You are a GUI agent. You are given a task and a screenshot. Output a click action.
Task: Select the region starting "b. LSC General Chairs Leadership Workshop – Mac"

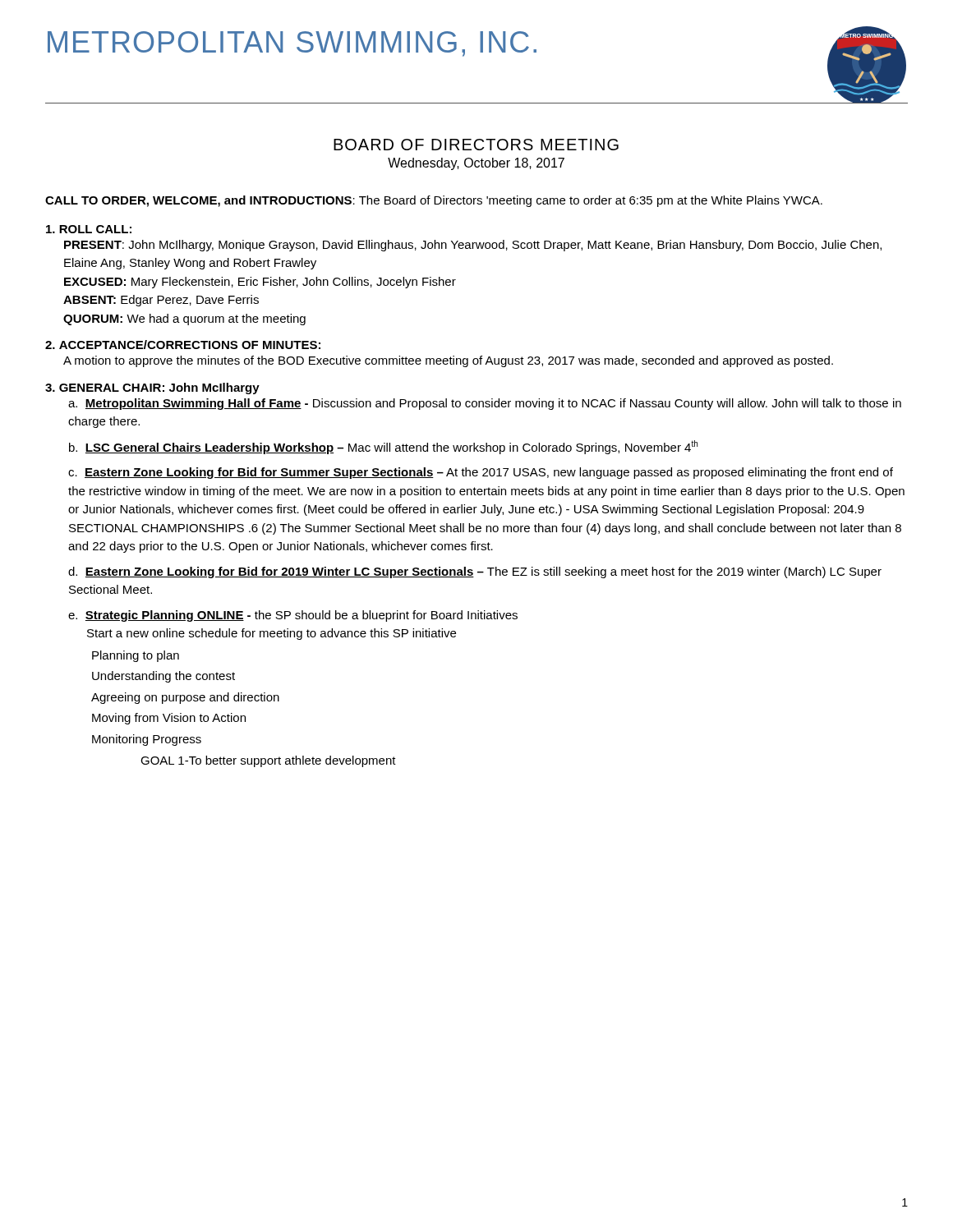pyautogui.click(x=383, y=446)
